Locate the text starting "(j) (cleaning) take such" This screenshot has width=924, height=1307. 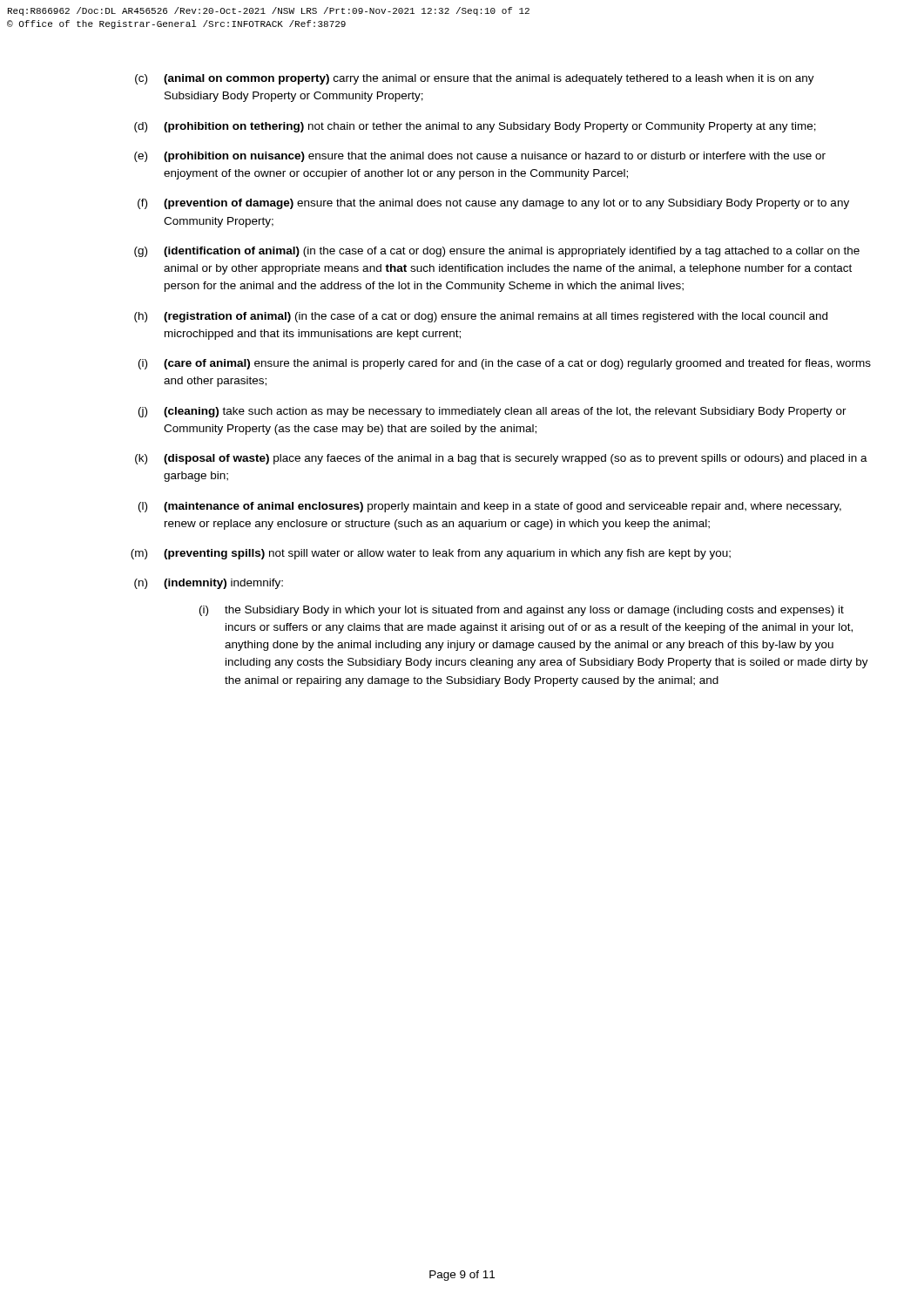(483, 420)
